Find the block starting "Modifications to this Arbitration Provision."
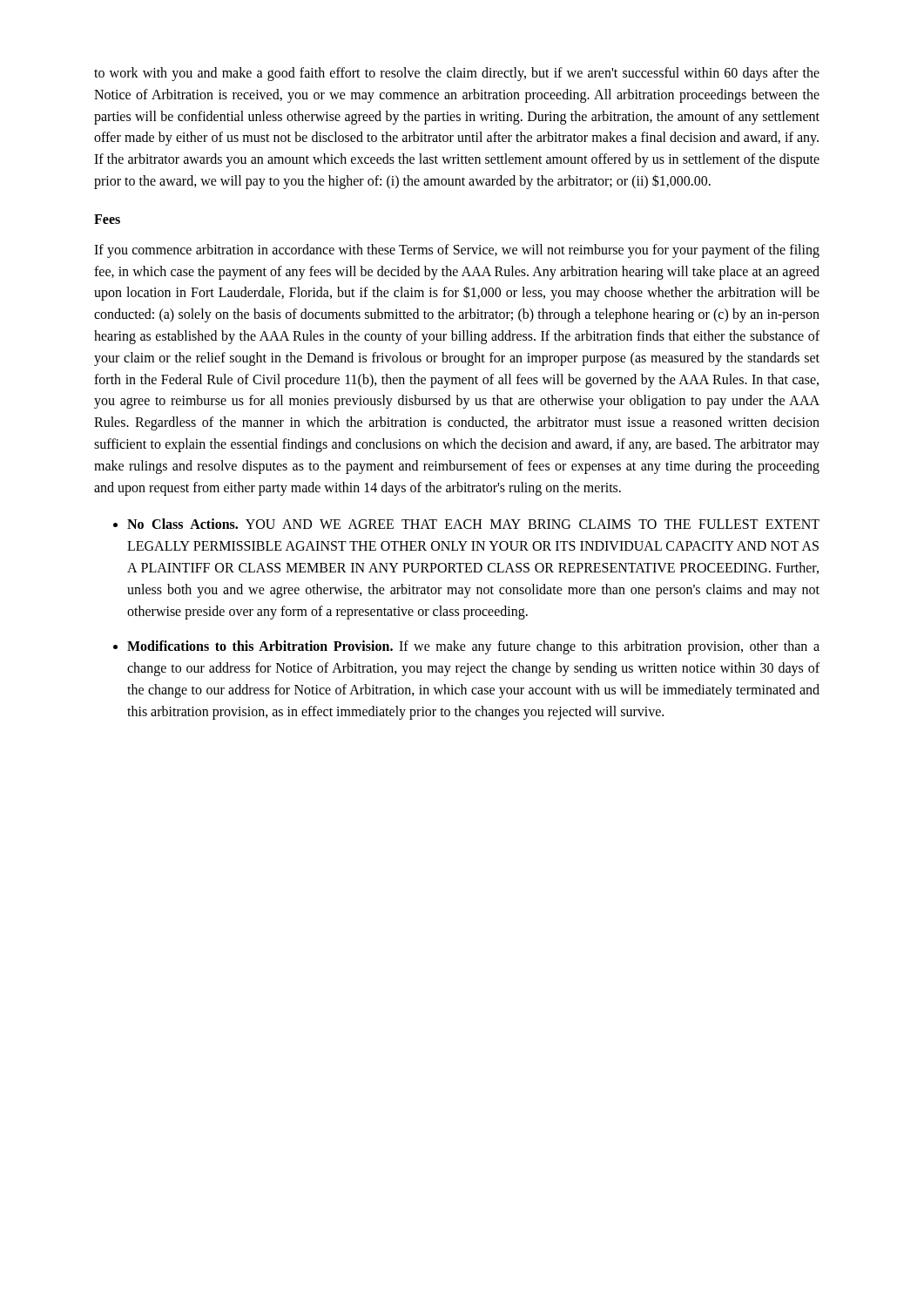 point(473,679)
